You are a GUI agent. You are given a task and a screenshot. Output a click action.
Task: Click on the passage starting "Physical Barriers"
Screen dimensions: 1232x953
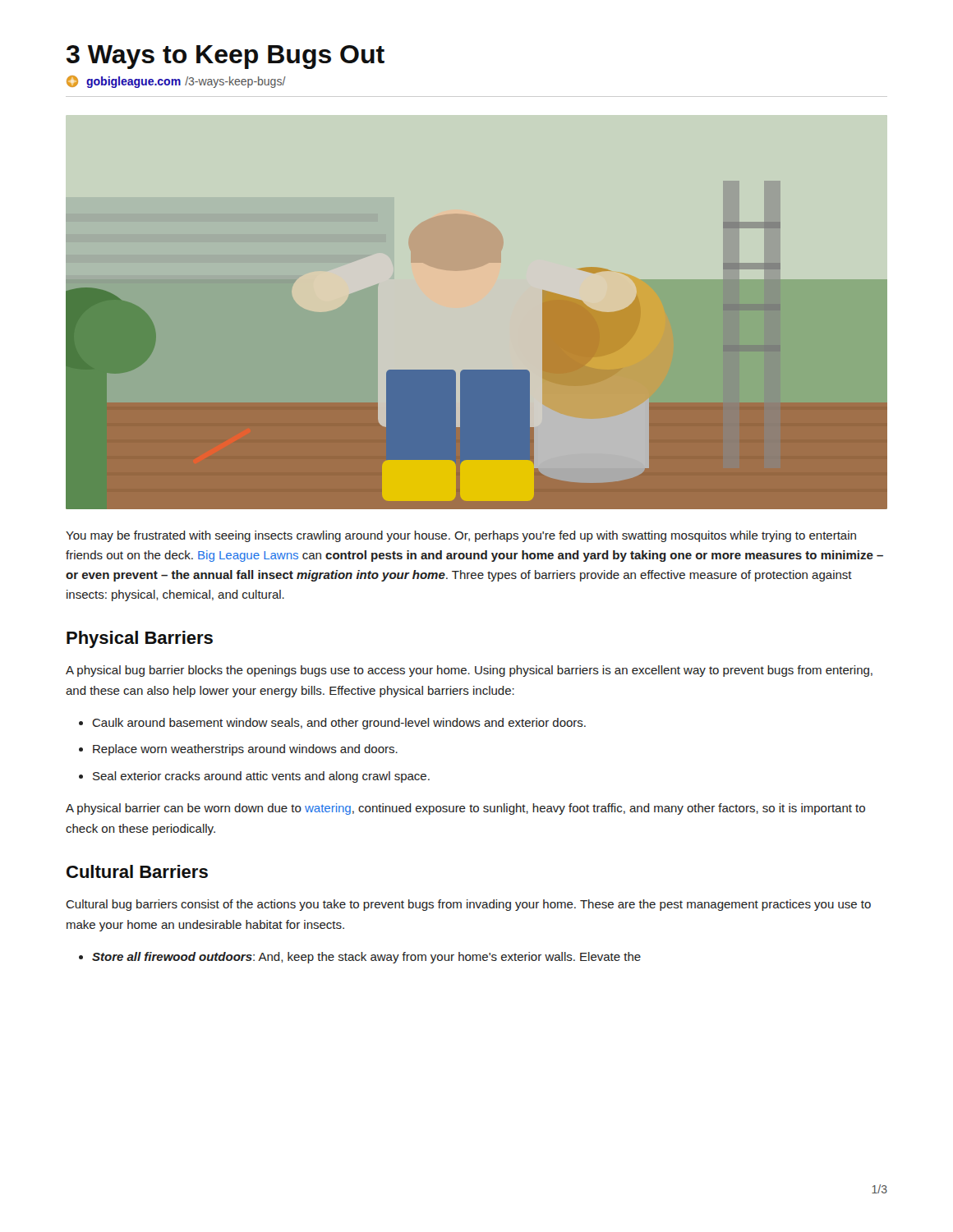(x=140, y=638)
